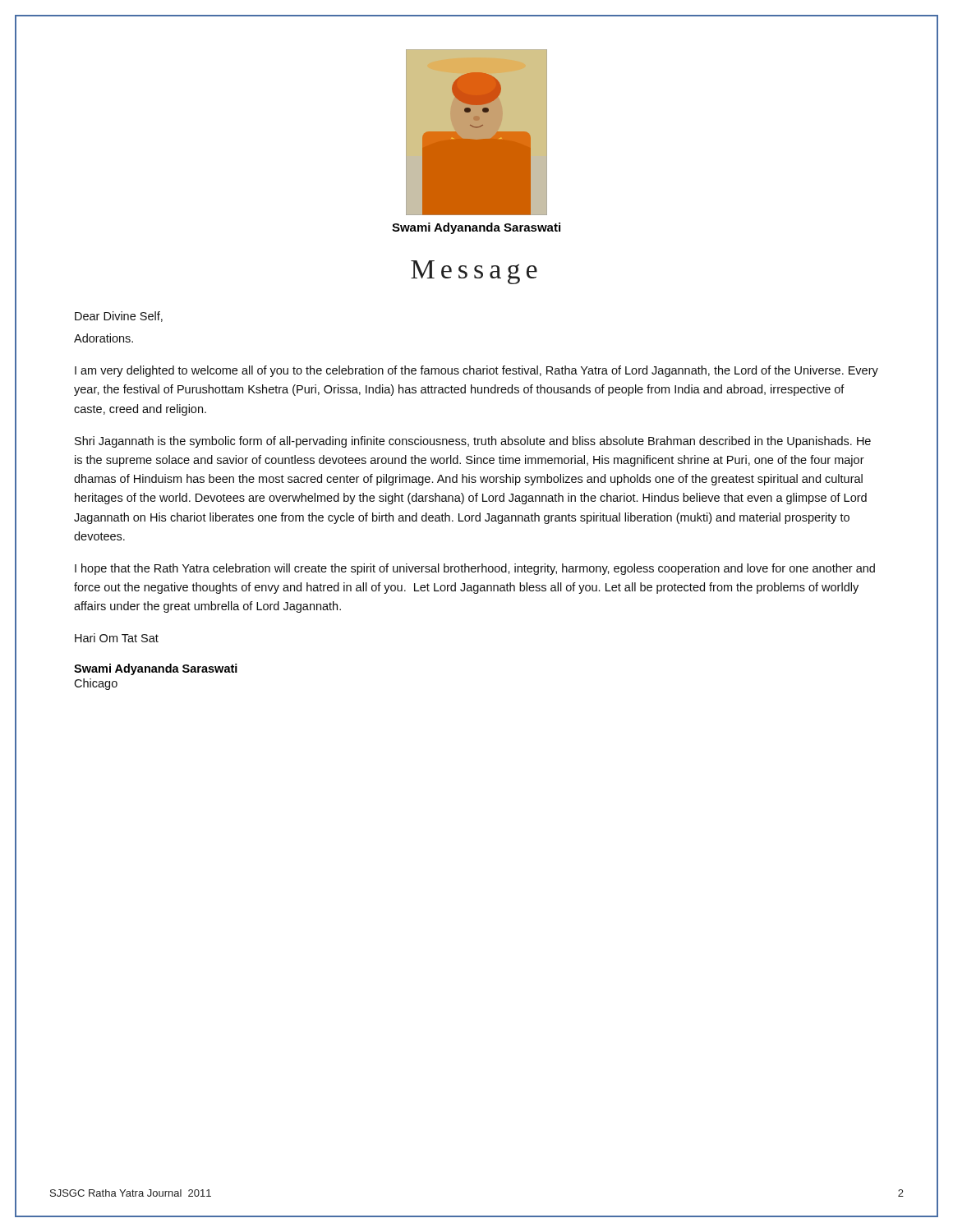The image size is (953, 1232).
Task: Locate the caption that reads "Swami Adyananda Saraswati"
Action: tap(476, 227)
